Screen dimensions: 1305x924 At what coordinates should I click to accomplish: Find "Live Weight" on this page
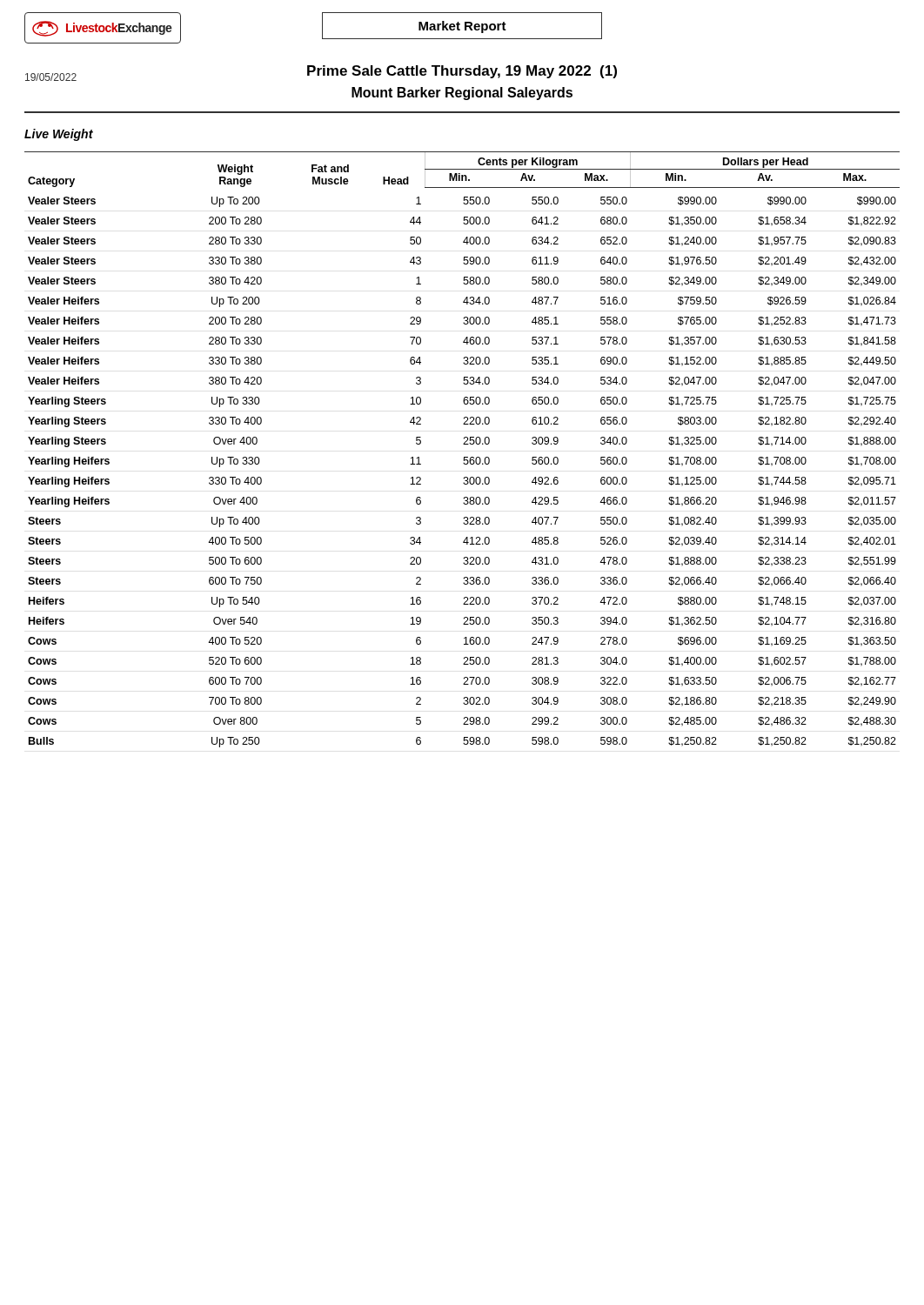point(58,134)
